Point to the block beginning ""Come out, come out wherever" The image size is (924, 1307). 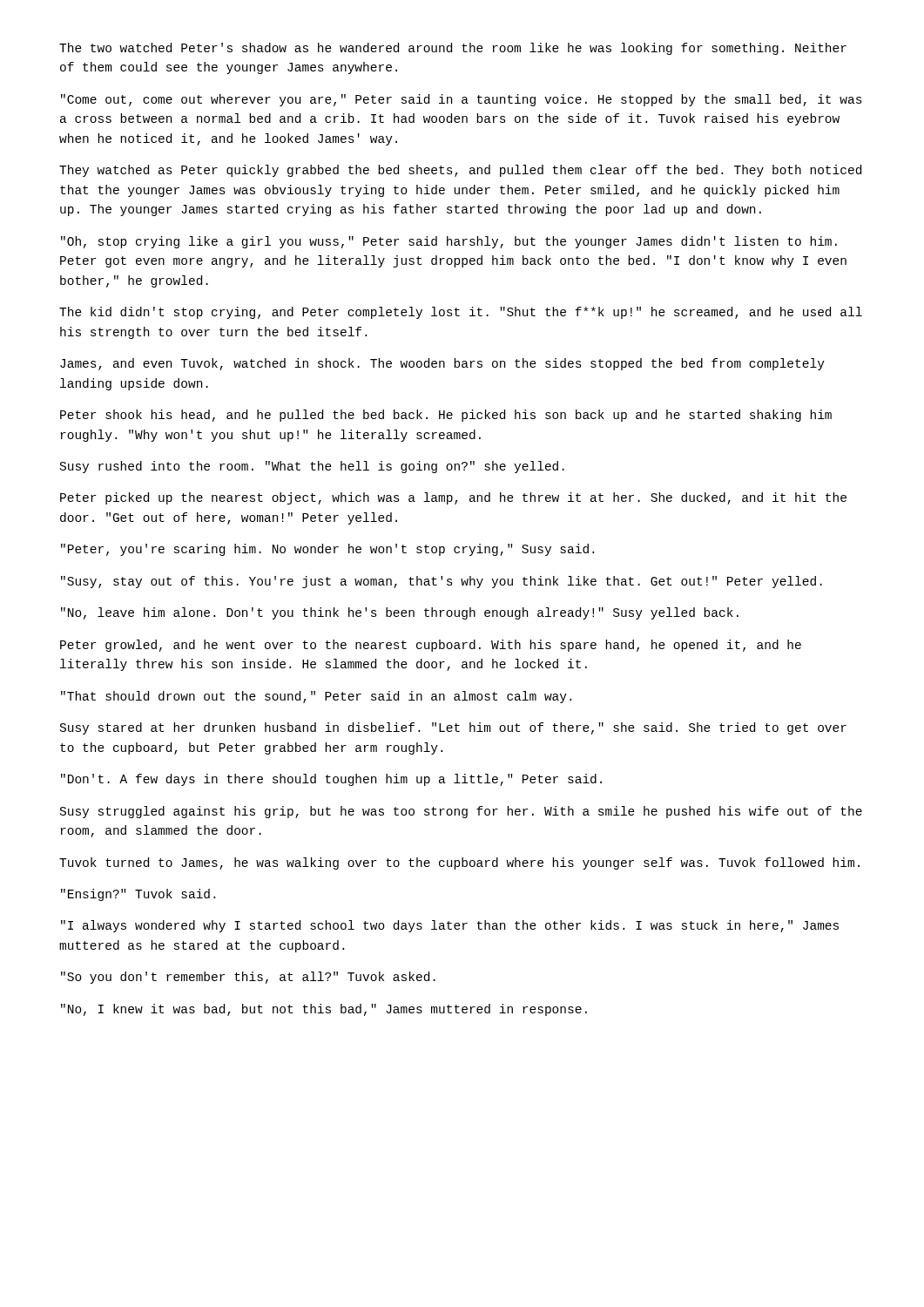tap(461, 120)
